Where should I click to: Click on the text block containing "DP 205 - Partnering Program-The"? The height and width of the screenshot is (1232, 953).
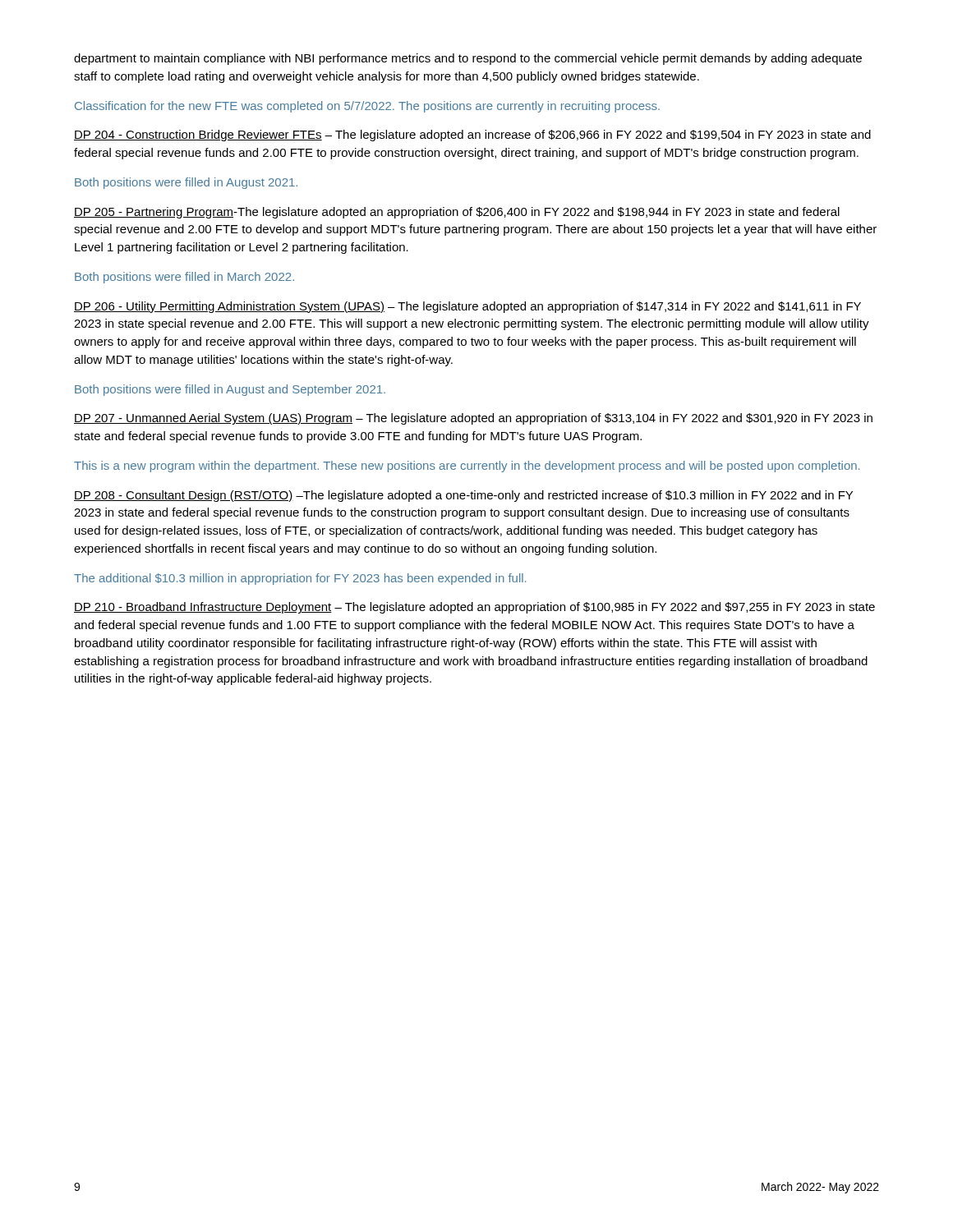click(475, 229)
